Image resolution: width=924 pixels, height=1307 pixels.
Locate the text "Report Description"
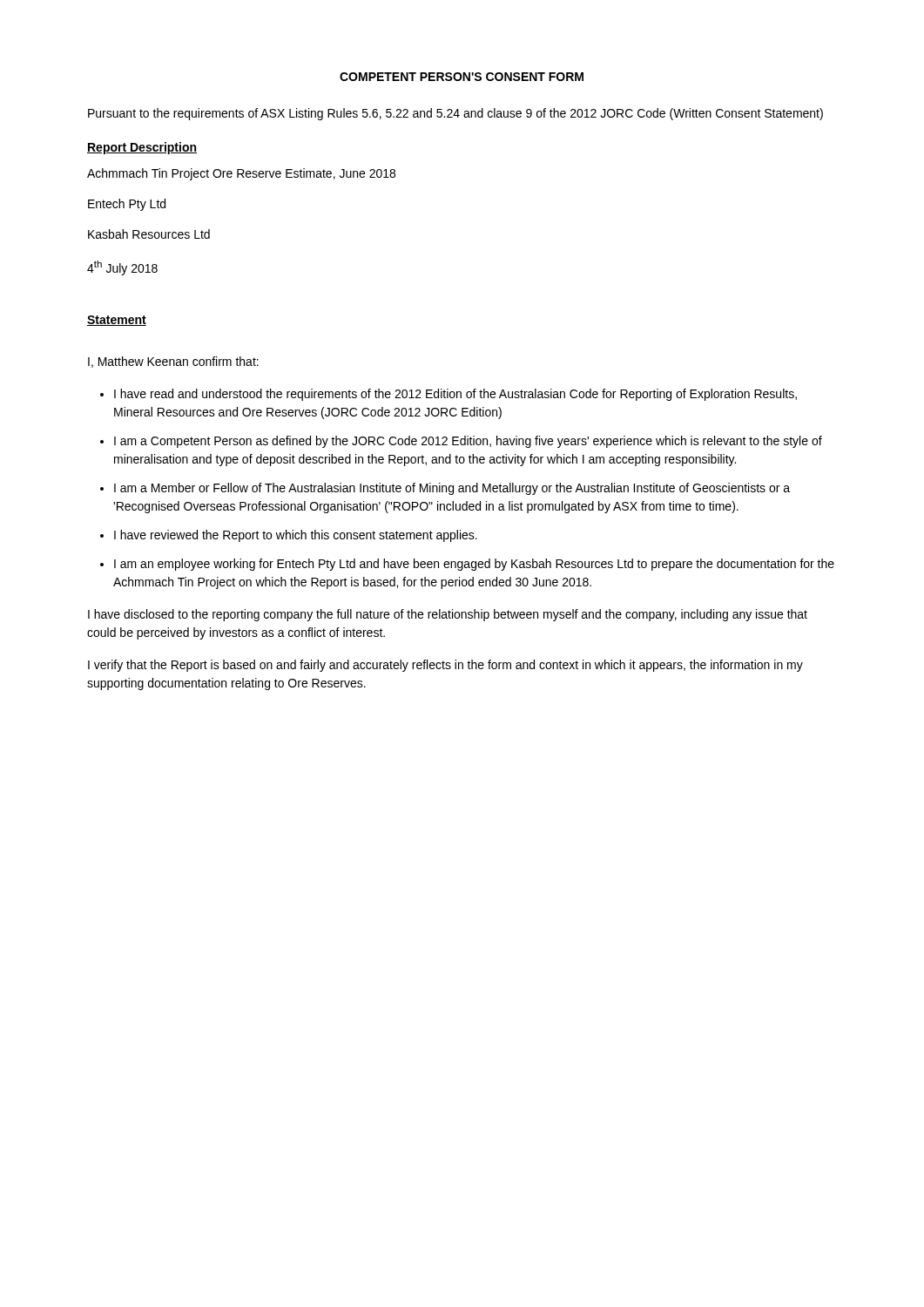pos(142,147)
